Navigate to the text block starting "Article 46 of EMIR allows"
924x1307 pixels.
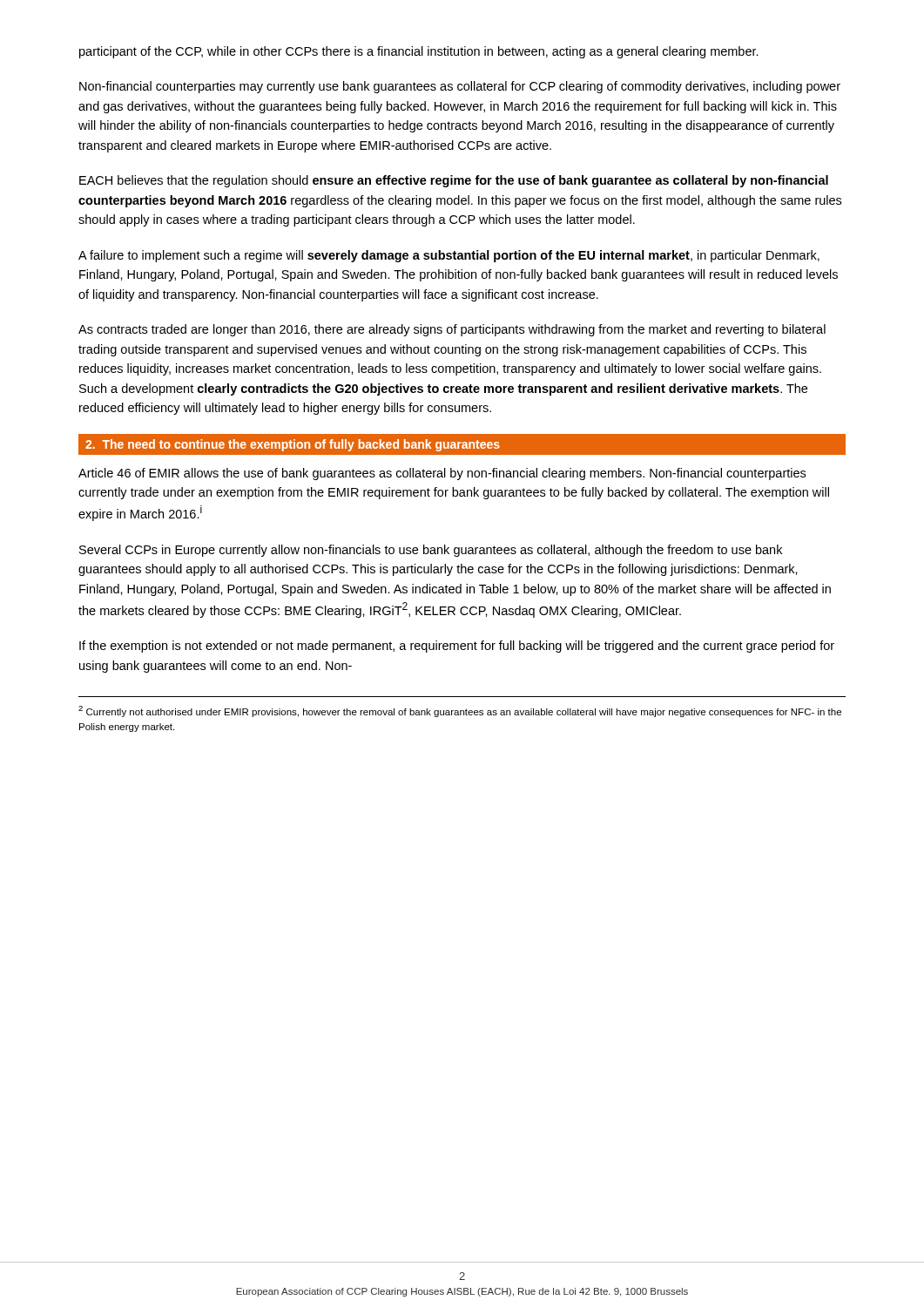pyautogui.click(x=454, y=493)
